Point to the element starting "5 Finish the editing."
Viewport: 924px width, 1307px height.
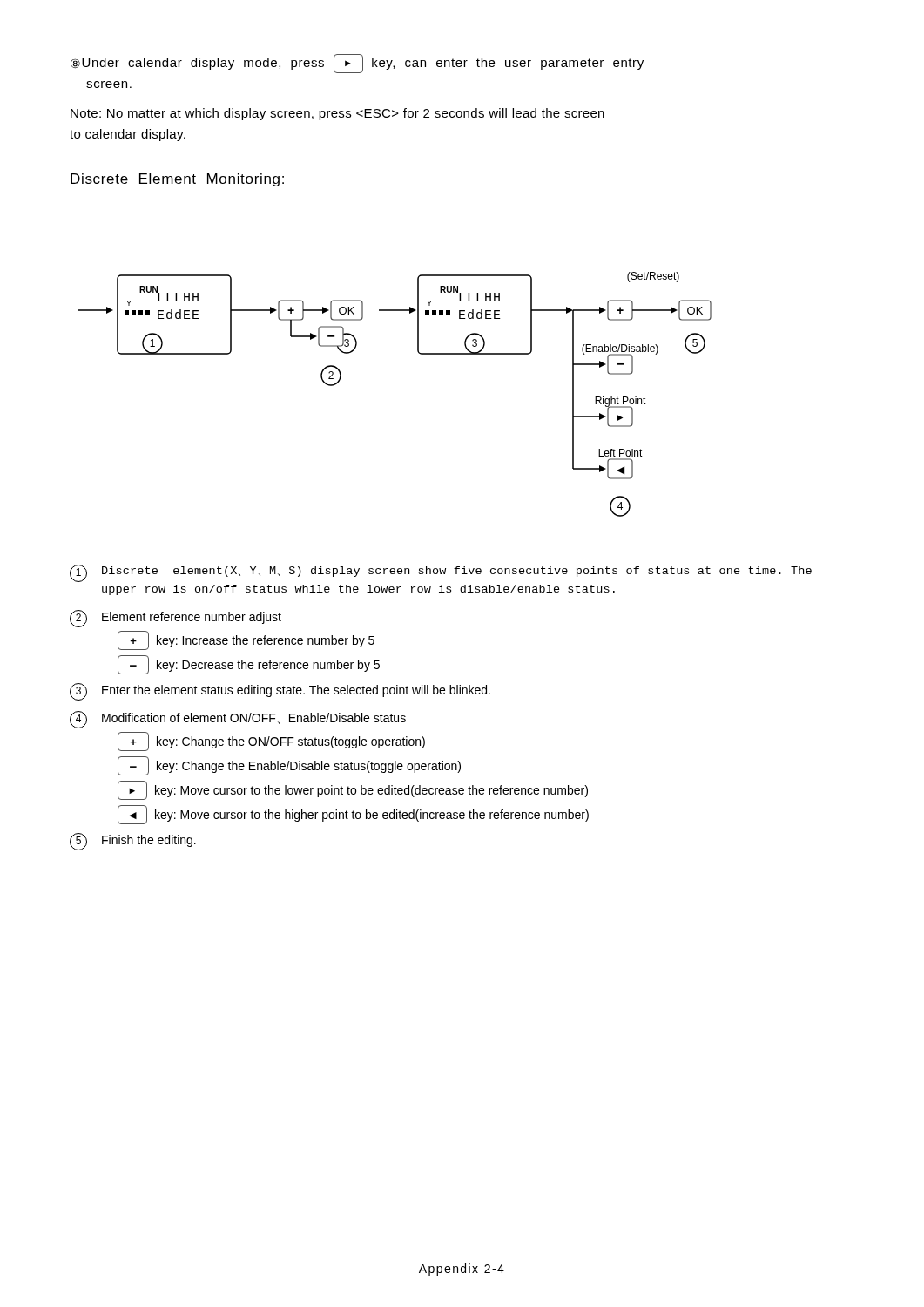(x=133, y=842)
